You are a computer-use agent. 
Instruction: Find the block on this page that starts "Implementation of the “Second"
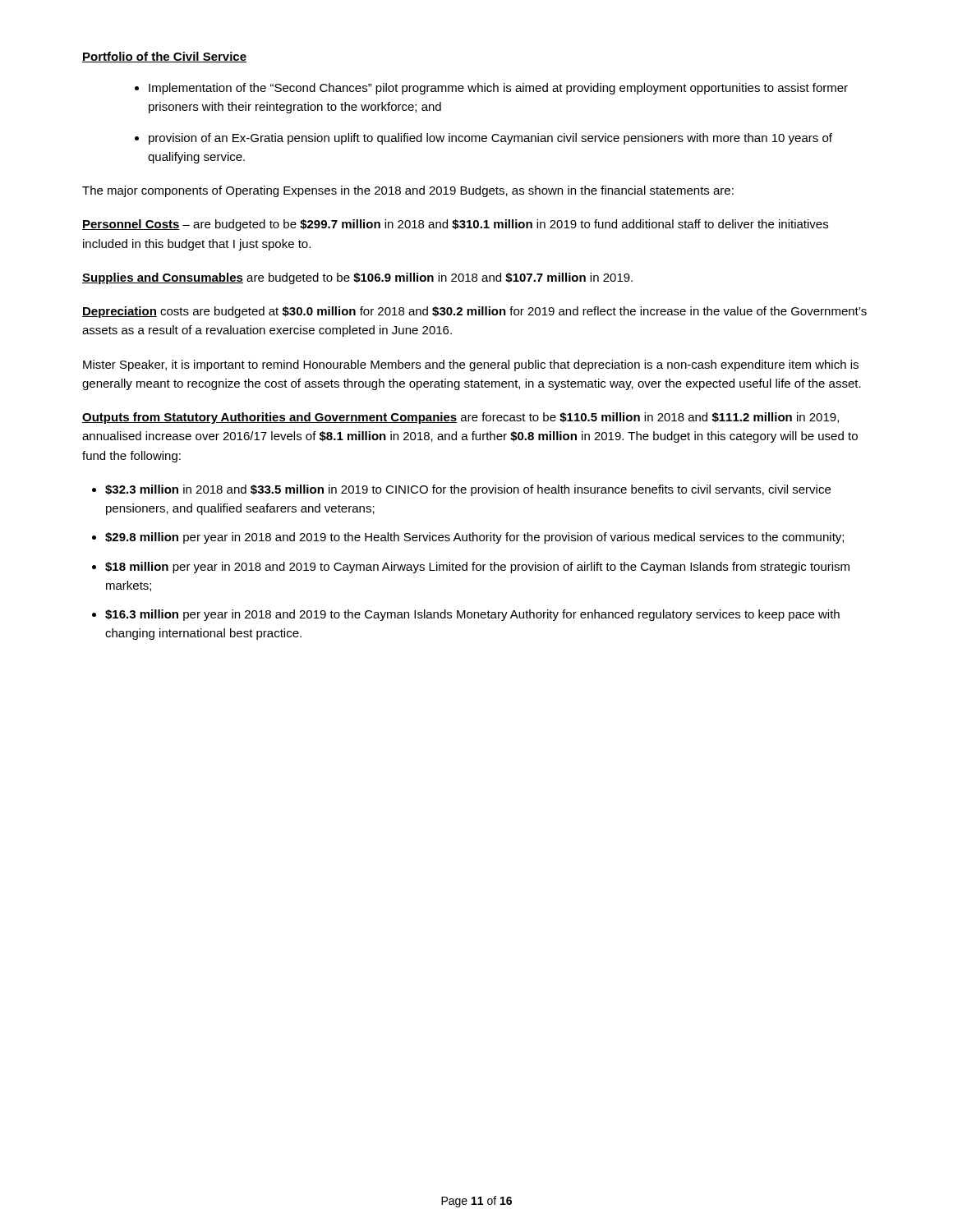pyautogui.click(x=498, y=97)
